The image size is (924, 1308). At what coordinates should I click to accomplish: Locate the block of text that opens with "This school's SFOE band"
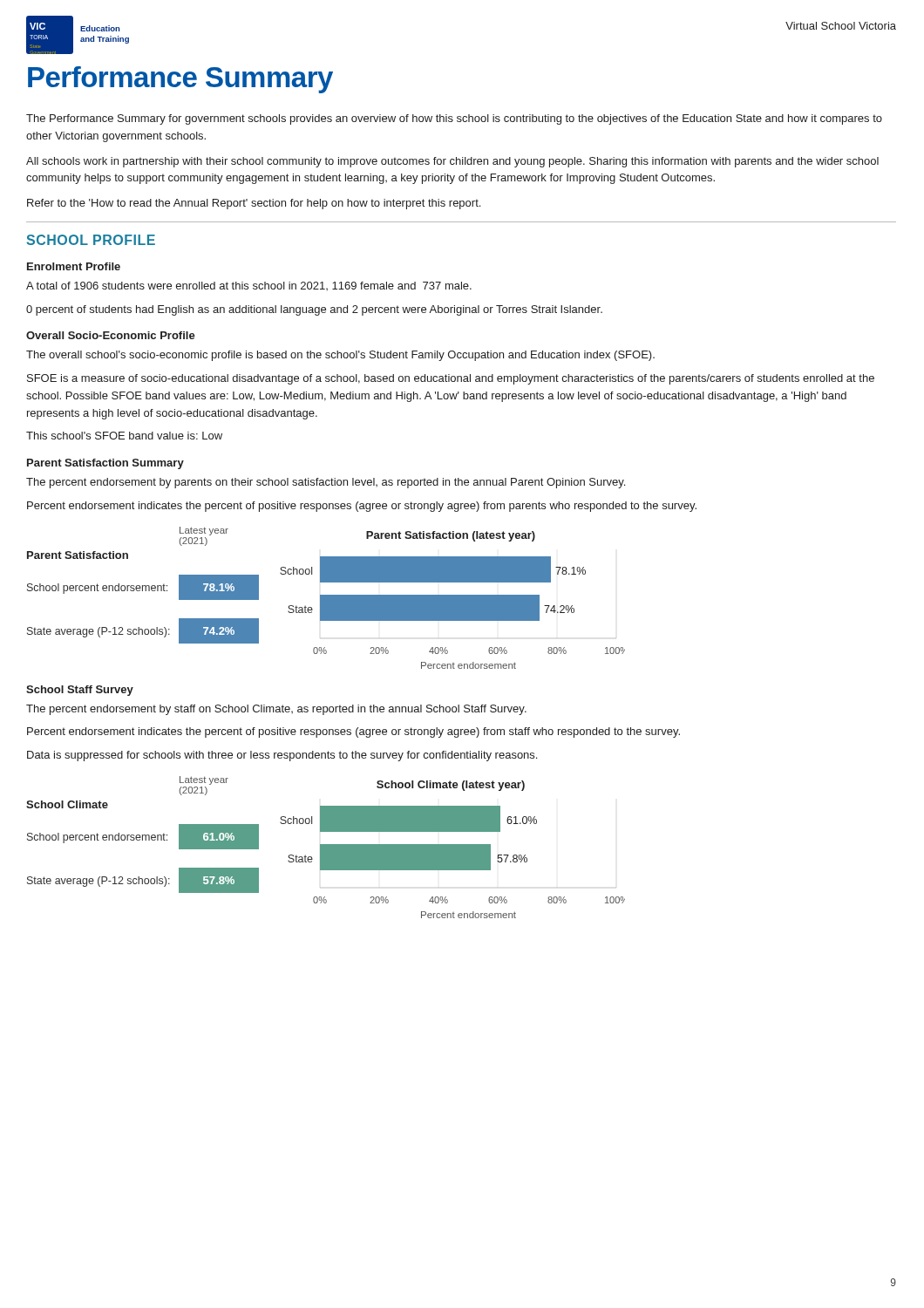(x=124, y=436)
